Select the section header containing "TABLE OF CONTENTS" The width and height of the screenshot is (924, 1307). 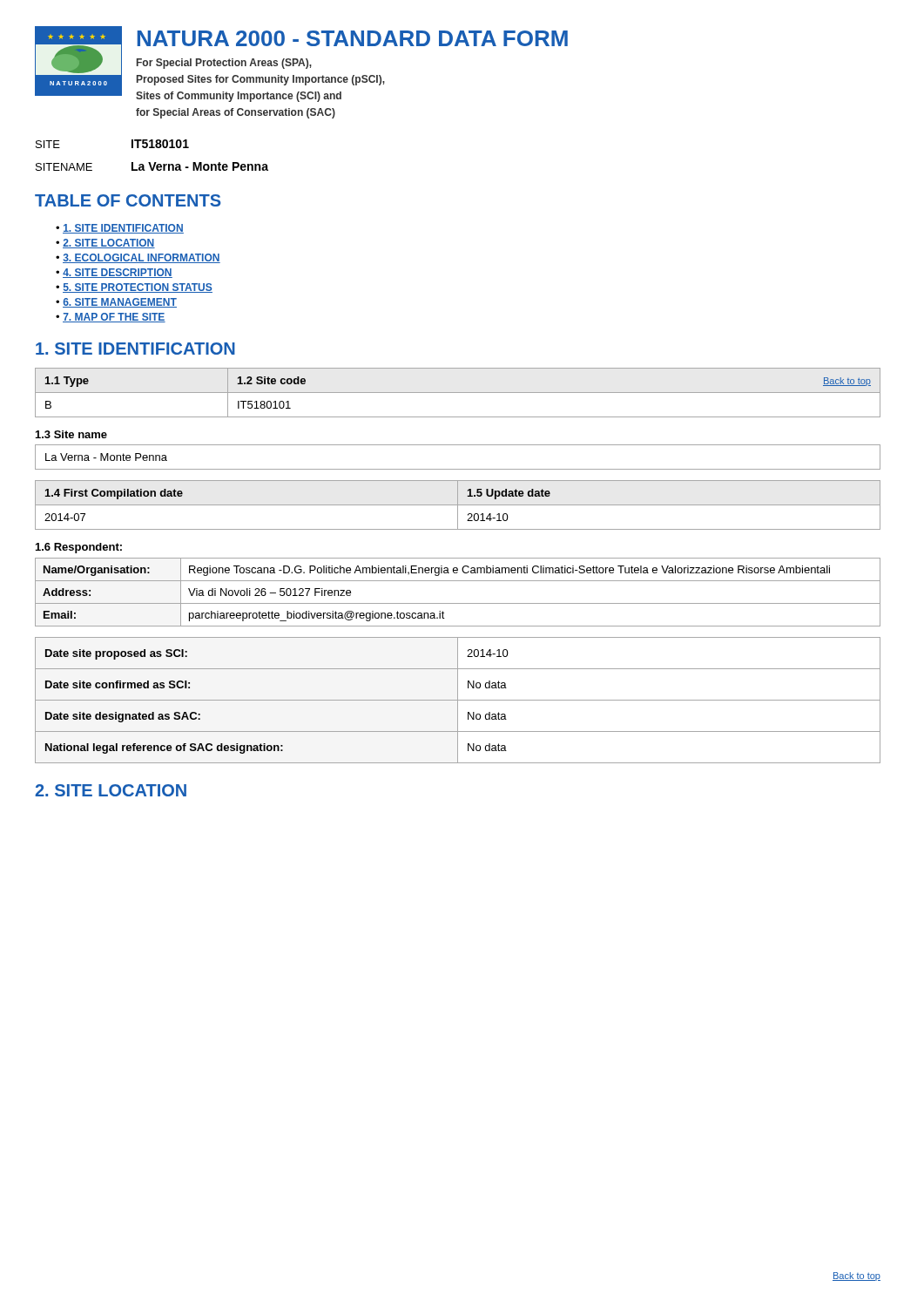128,201
